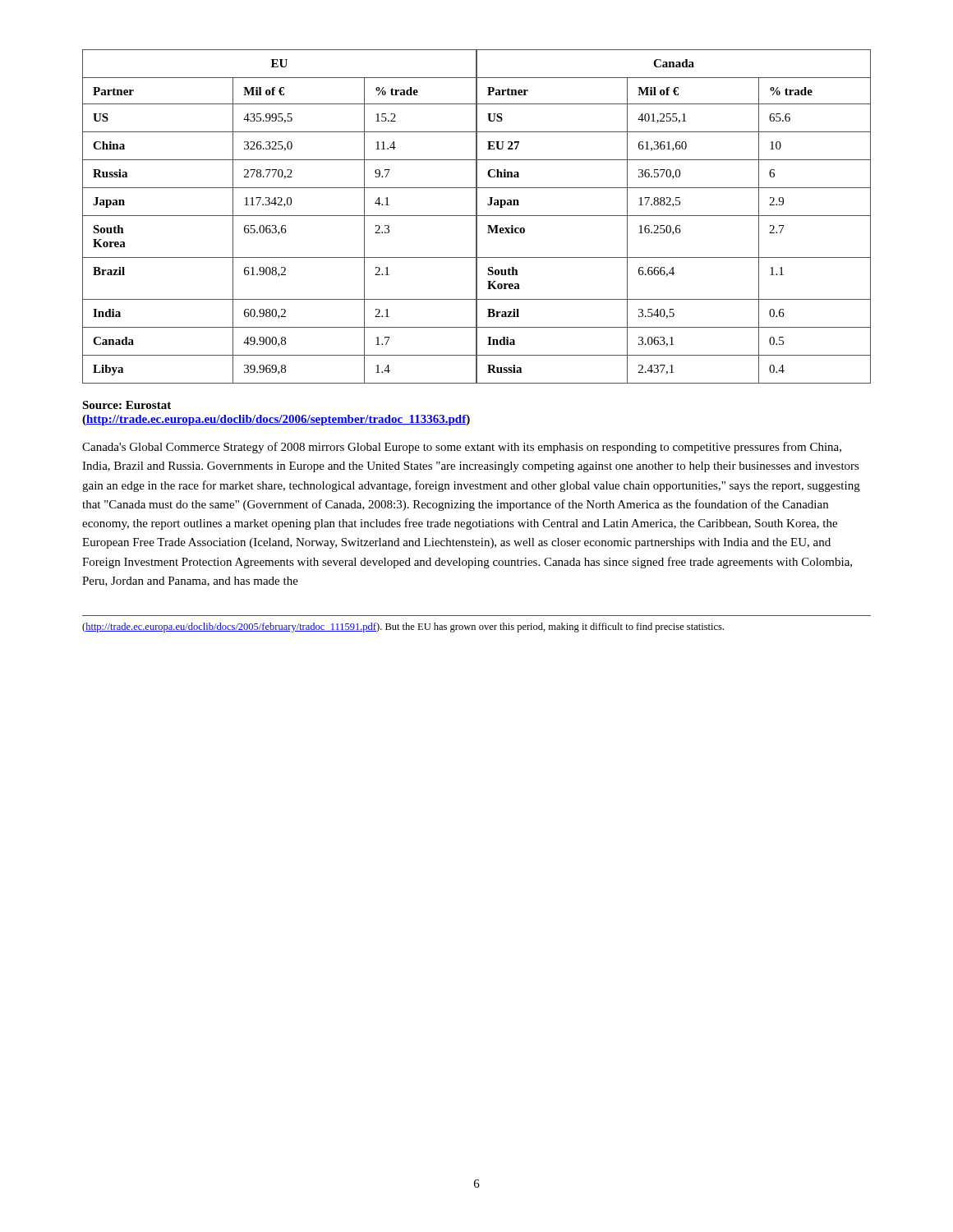Image resolution: width=953 pixels, height=1232 pixels.
Task: Click on the text block starting "Canada's Global Commerce Strategy of 2008"
Action: (471, 514)
